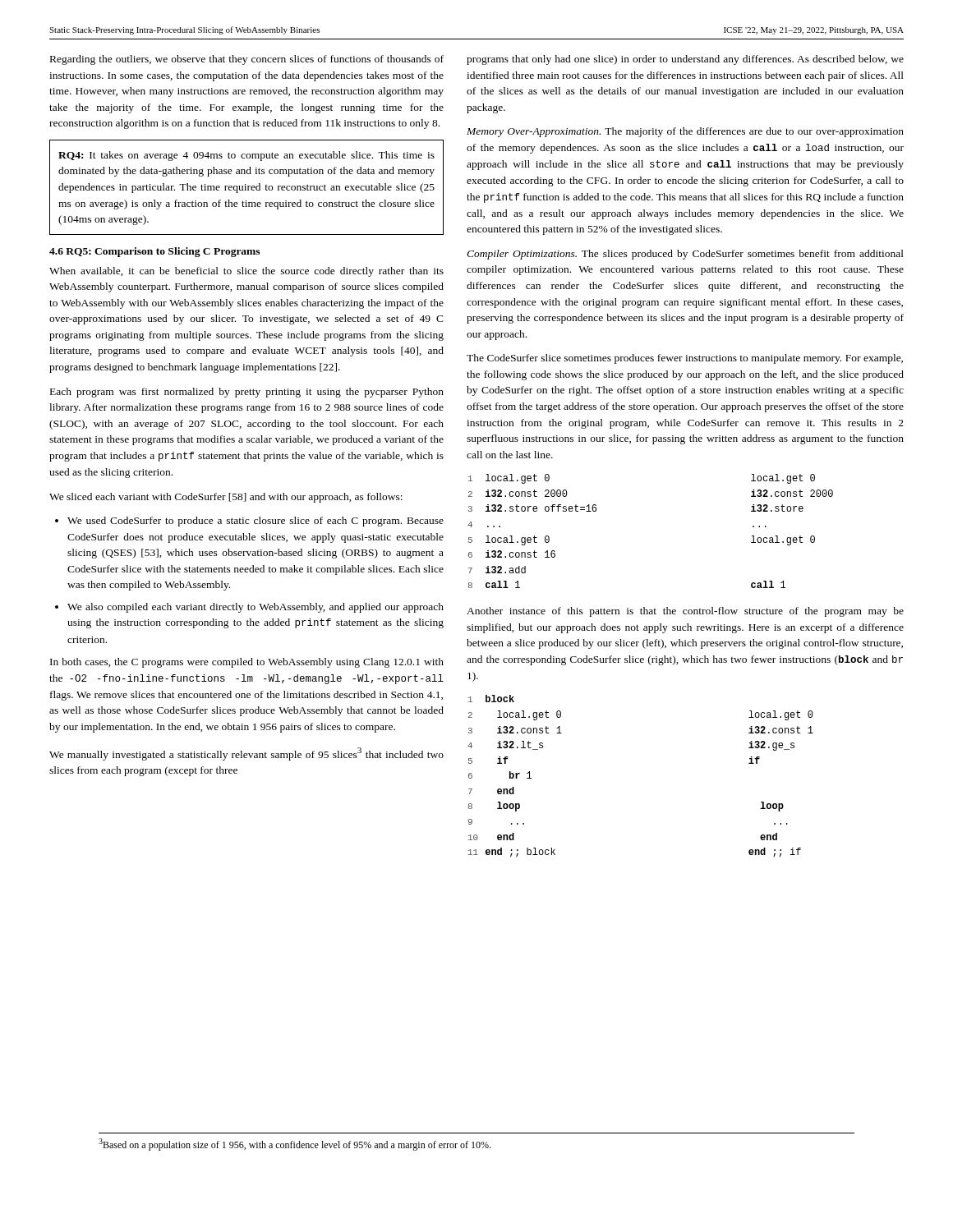
Task: Select the list item with the text "We also compiled each variant directly"
Action: pos(255,623)
